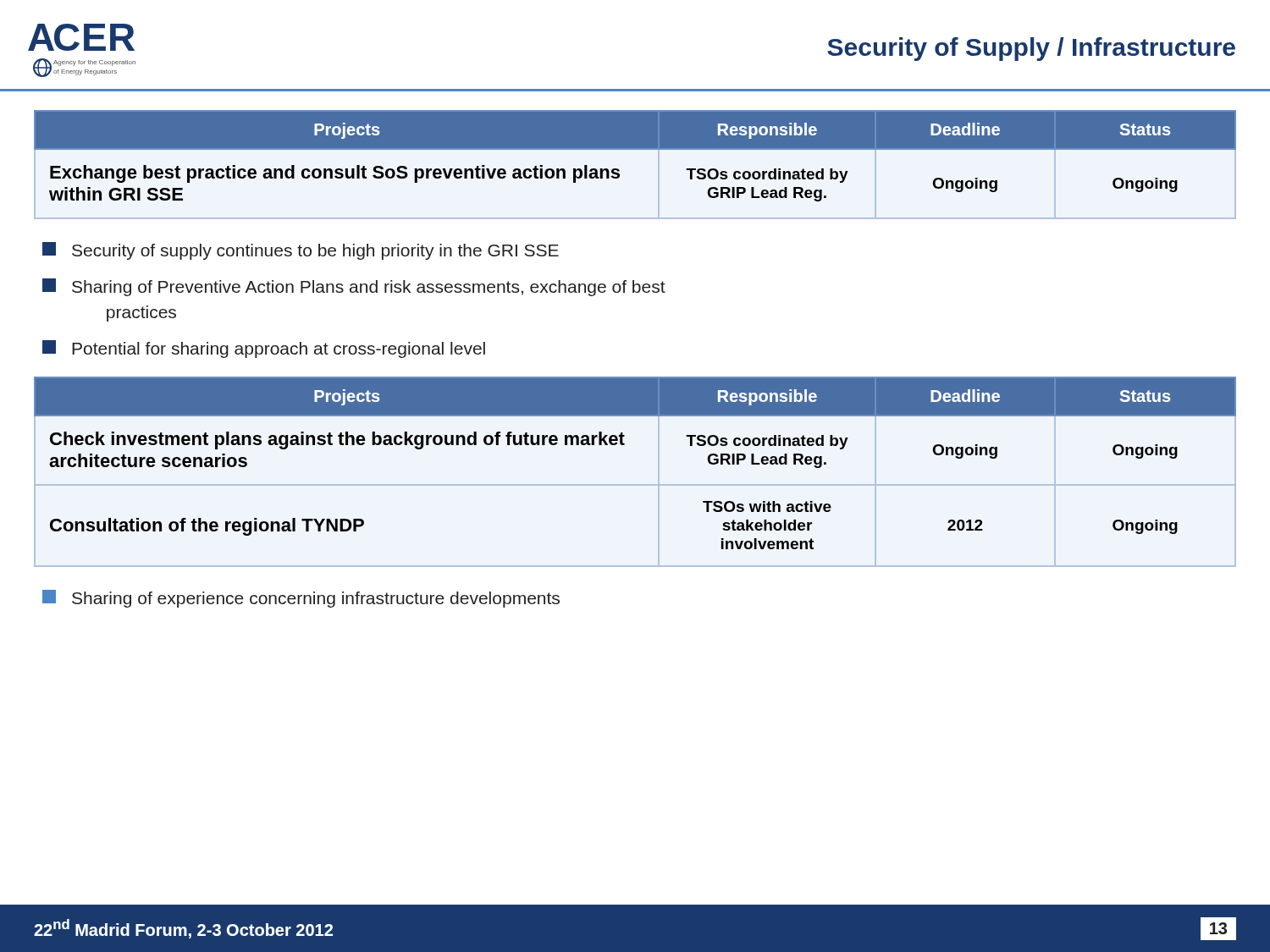The height and width of the screenshot is (952, 1270).
Task: Where is the passage that starts "Sharing of Preventive Action"?
Action: pyautogui.click(x=354, y=299)
